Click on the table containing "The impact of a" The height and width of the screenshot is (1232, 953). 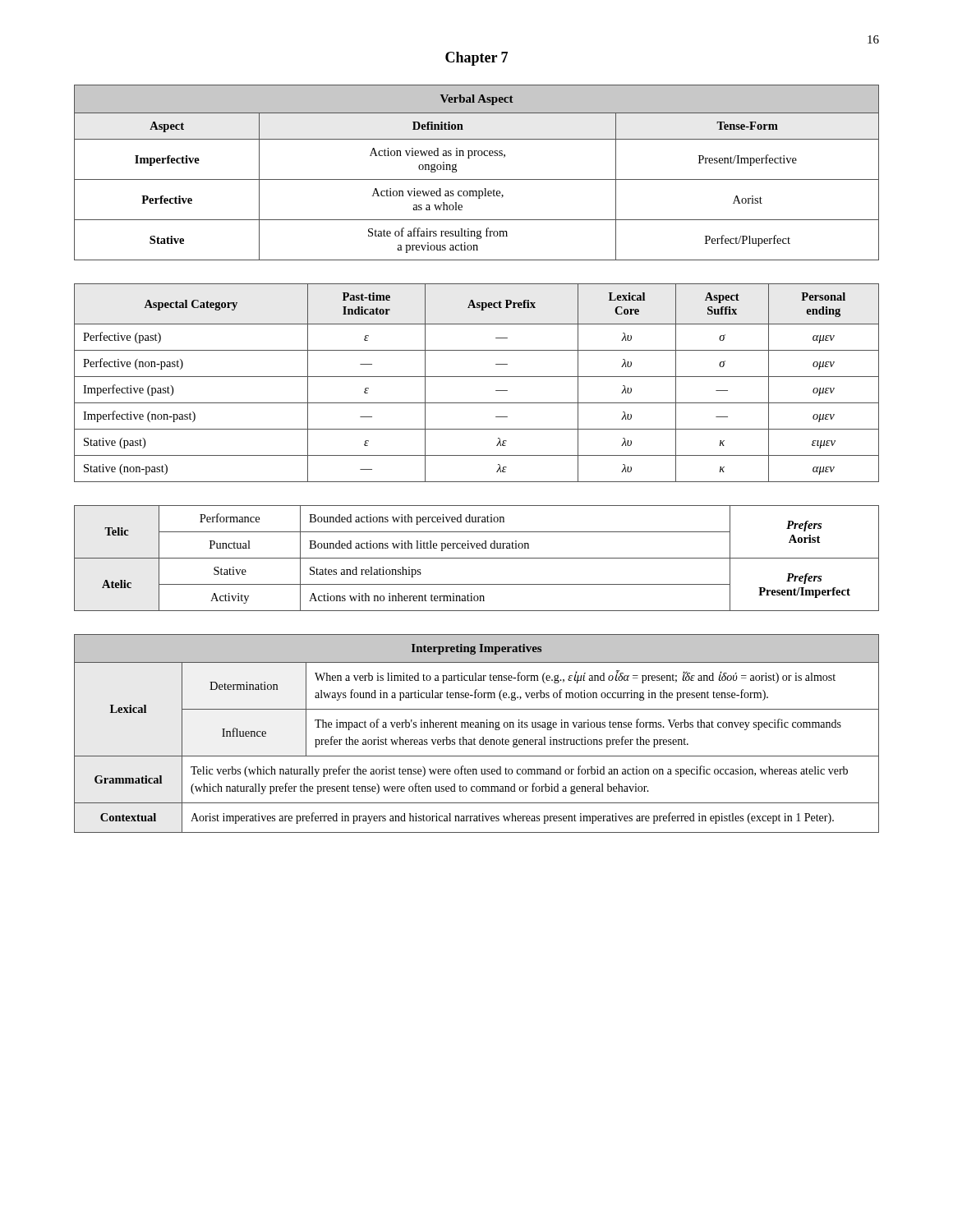(x=476, y=733)
